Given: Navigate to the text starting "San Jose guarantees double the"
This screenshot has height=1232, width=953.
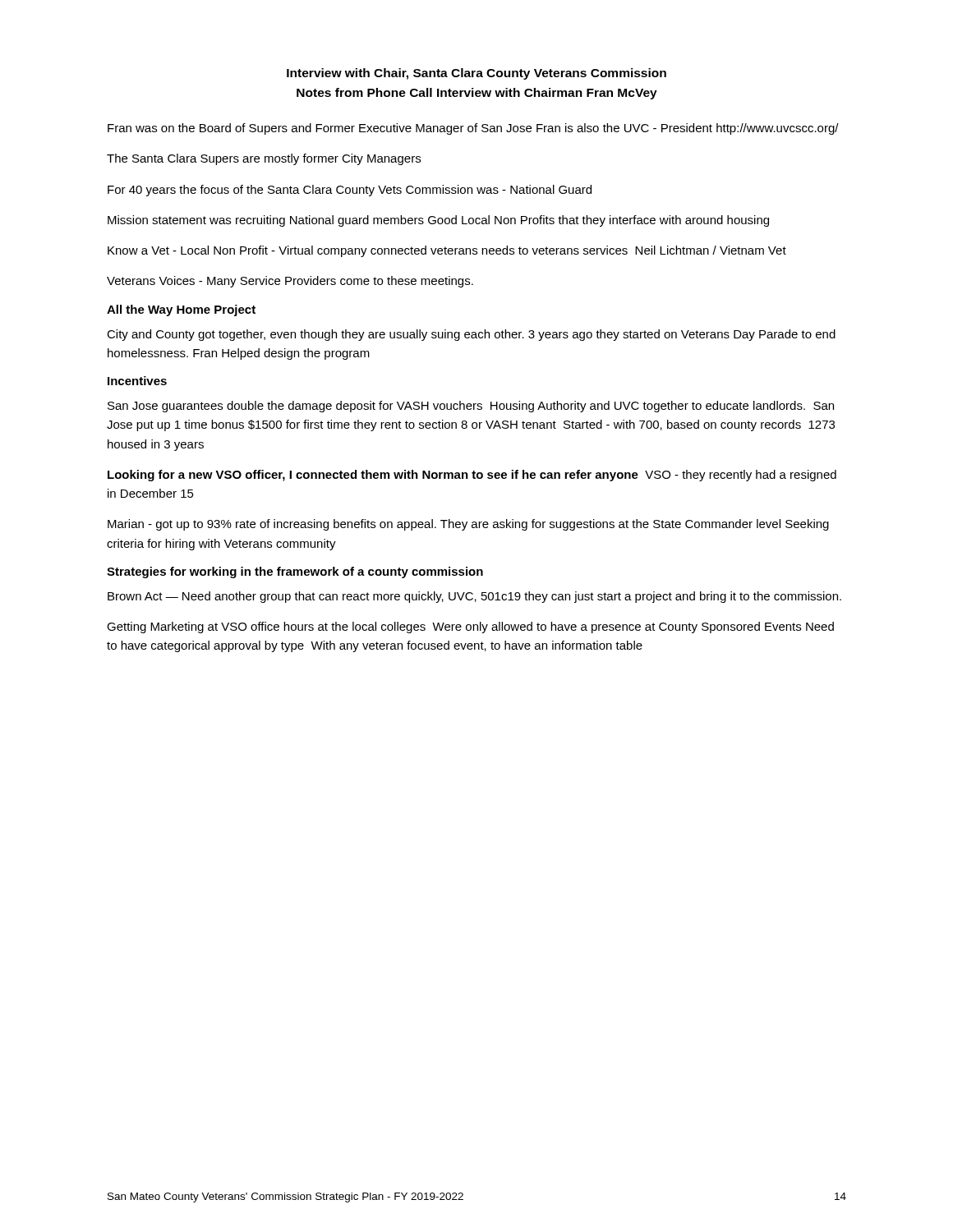Looking at the screenshot, I should (x=471, y=424).
